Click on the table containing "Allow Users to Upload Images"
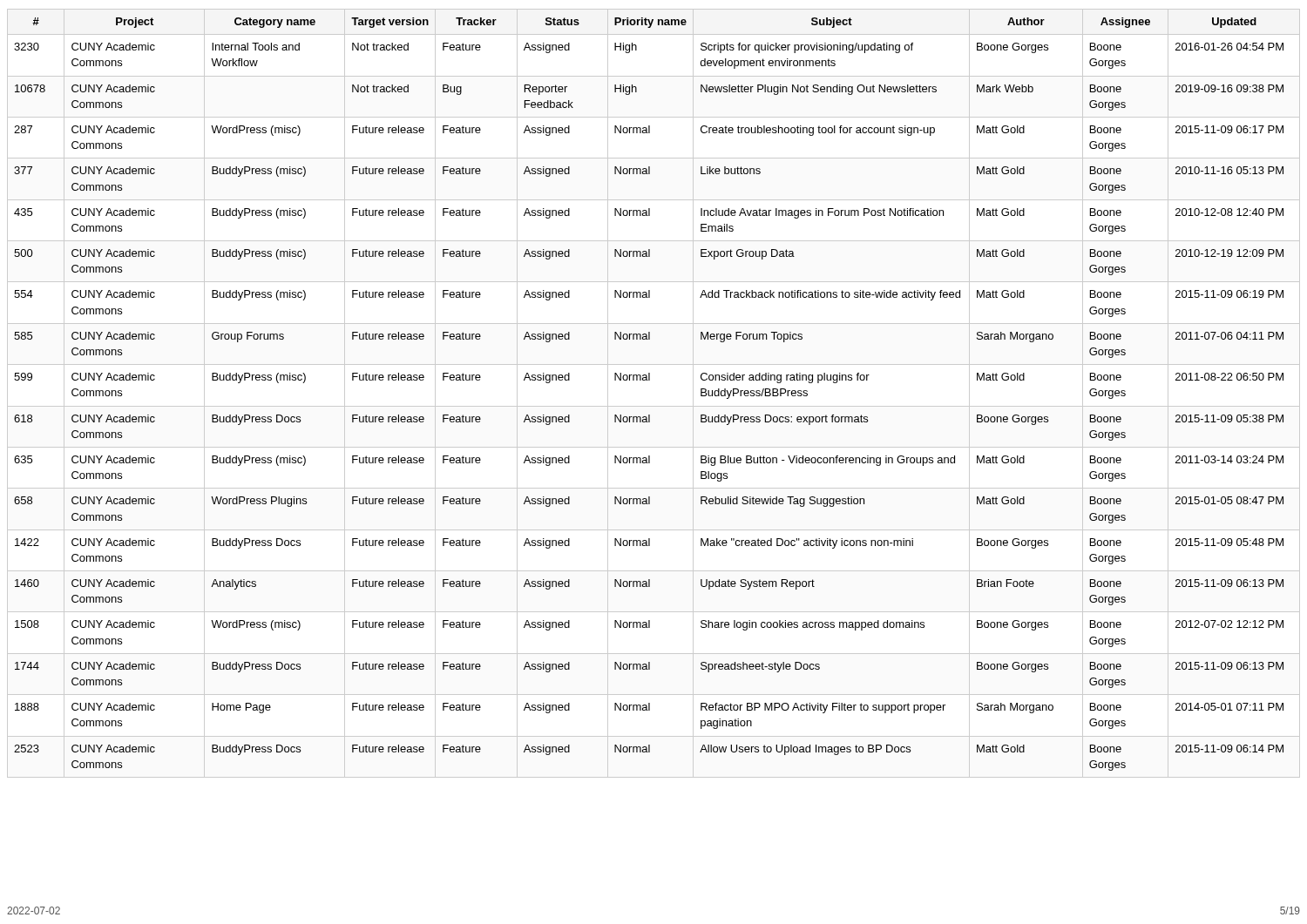This screenshot has width=1307, height=924. click(654, 393)
